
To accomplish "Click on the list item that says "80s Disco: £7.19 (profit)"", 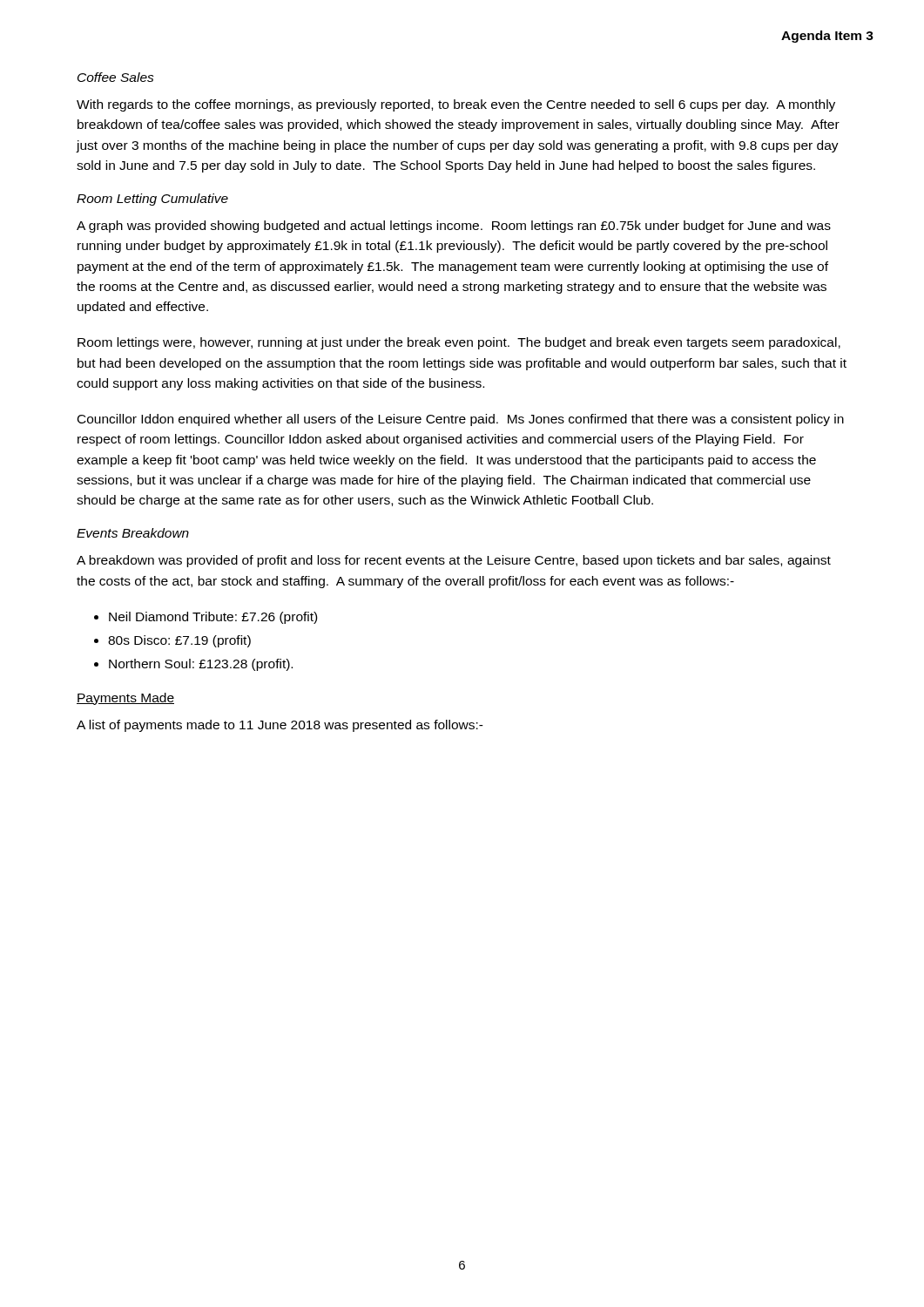I will pyautogui.click(x=180, y=640).
